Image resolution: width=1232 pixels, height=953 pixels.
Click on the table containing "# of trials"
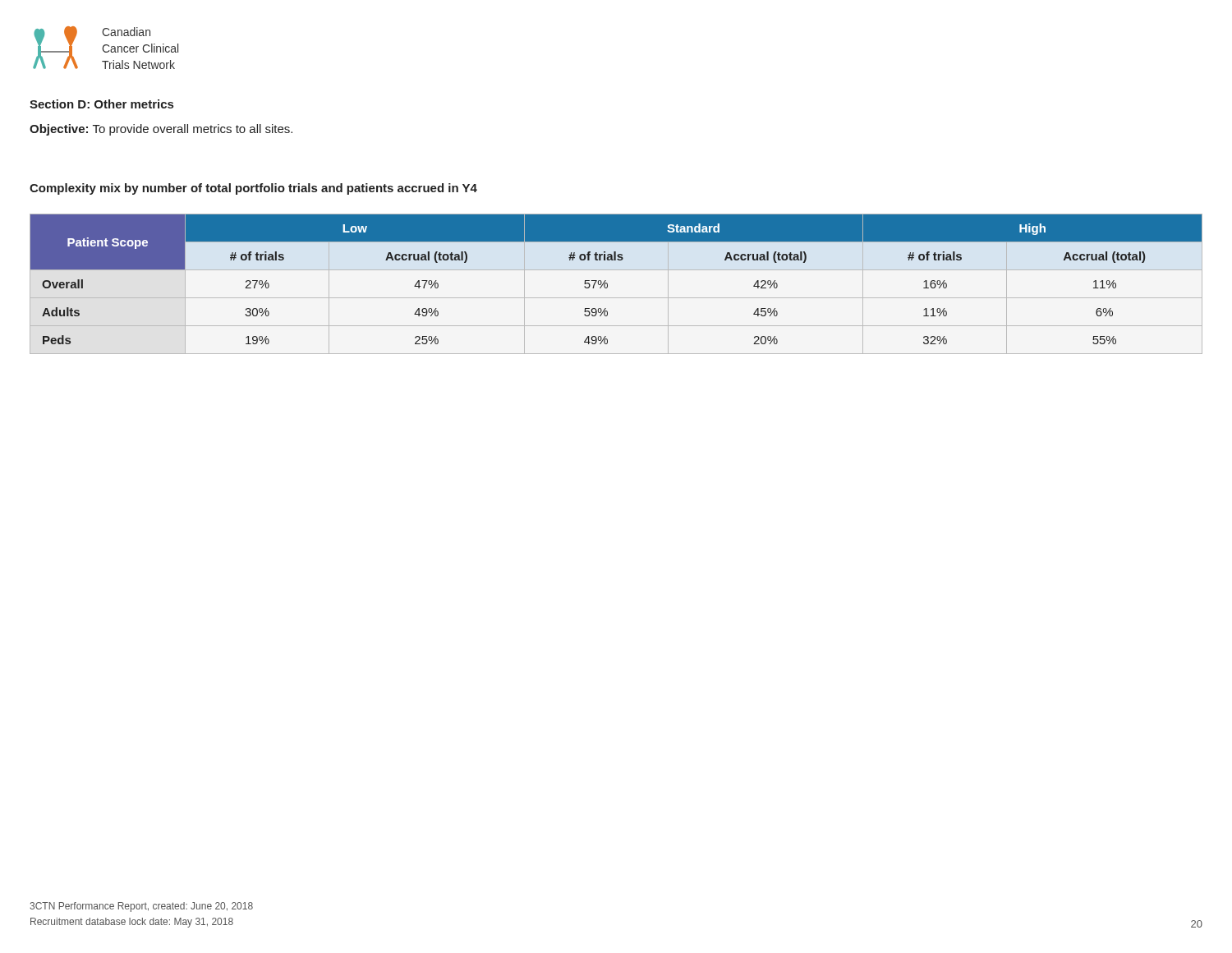[x=616, y=284]
